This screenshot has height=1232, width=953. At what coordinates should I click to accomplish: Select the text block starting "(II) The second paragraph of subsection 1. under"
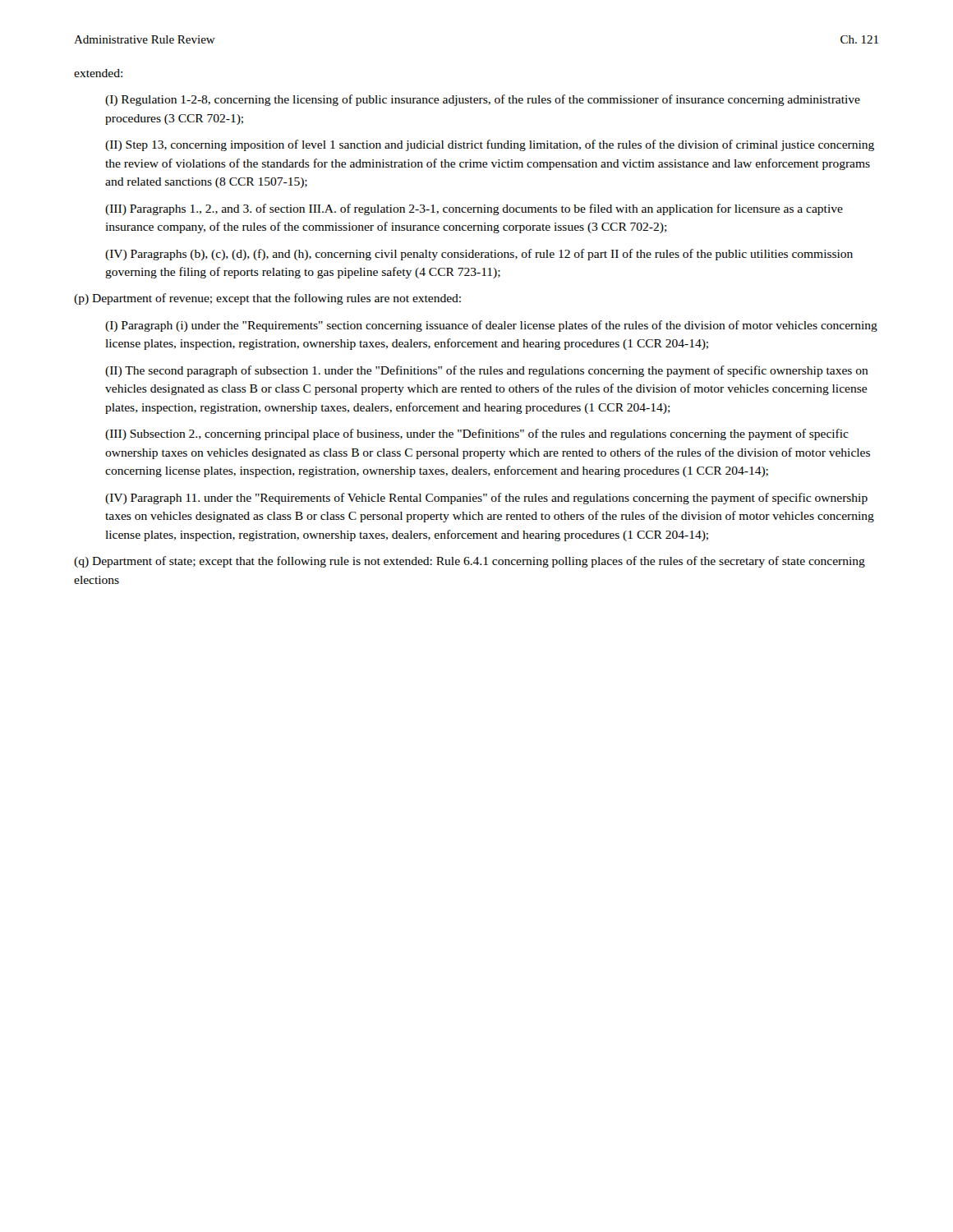pos(492,389)
